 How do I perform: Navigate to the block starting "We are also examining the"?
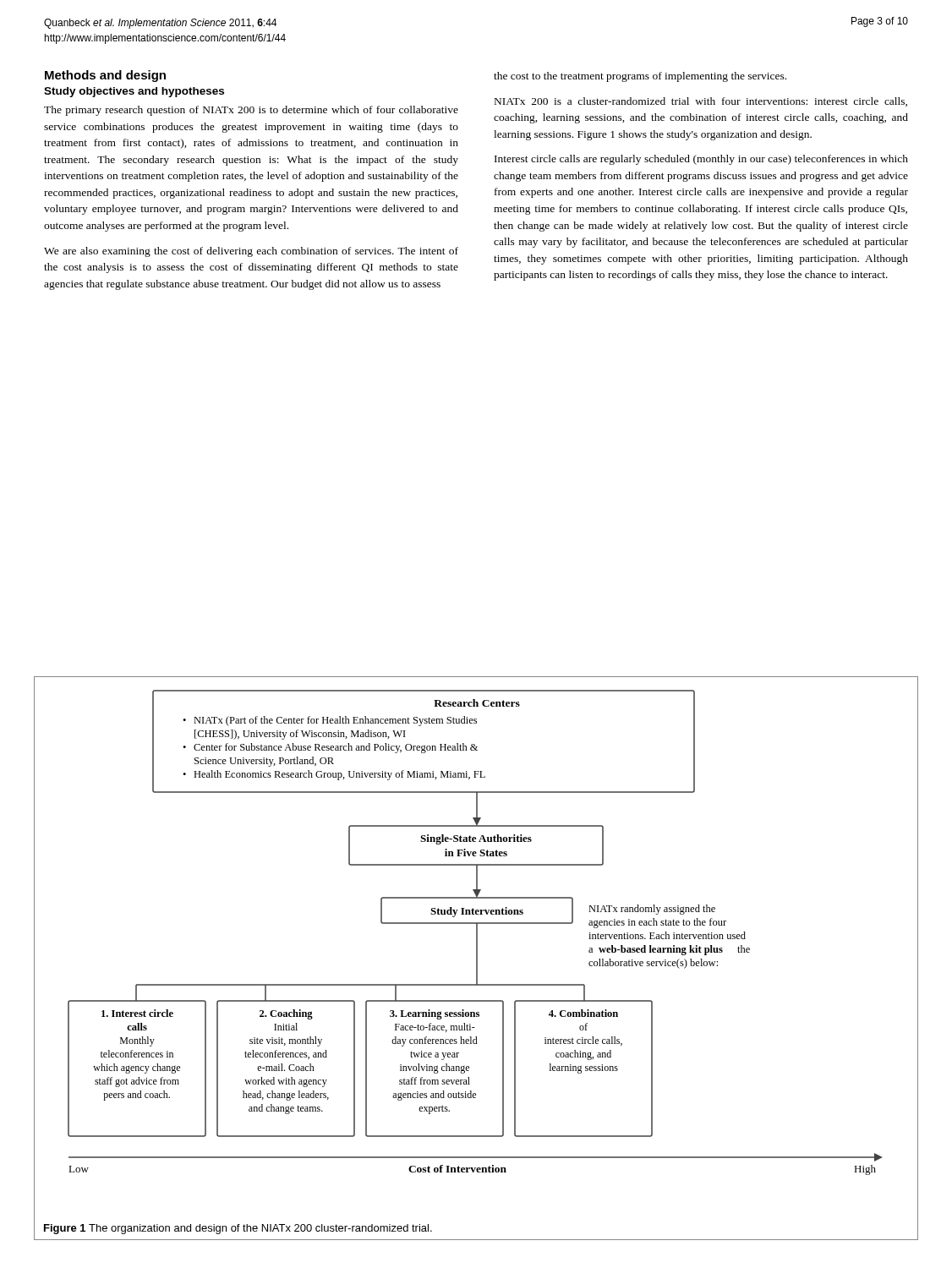pyautogui.click(x=251, y=267)
